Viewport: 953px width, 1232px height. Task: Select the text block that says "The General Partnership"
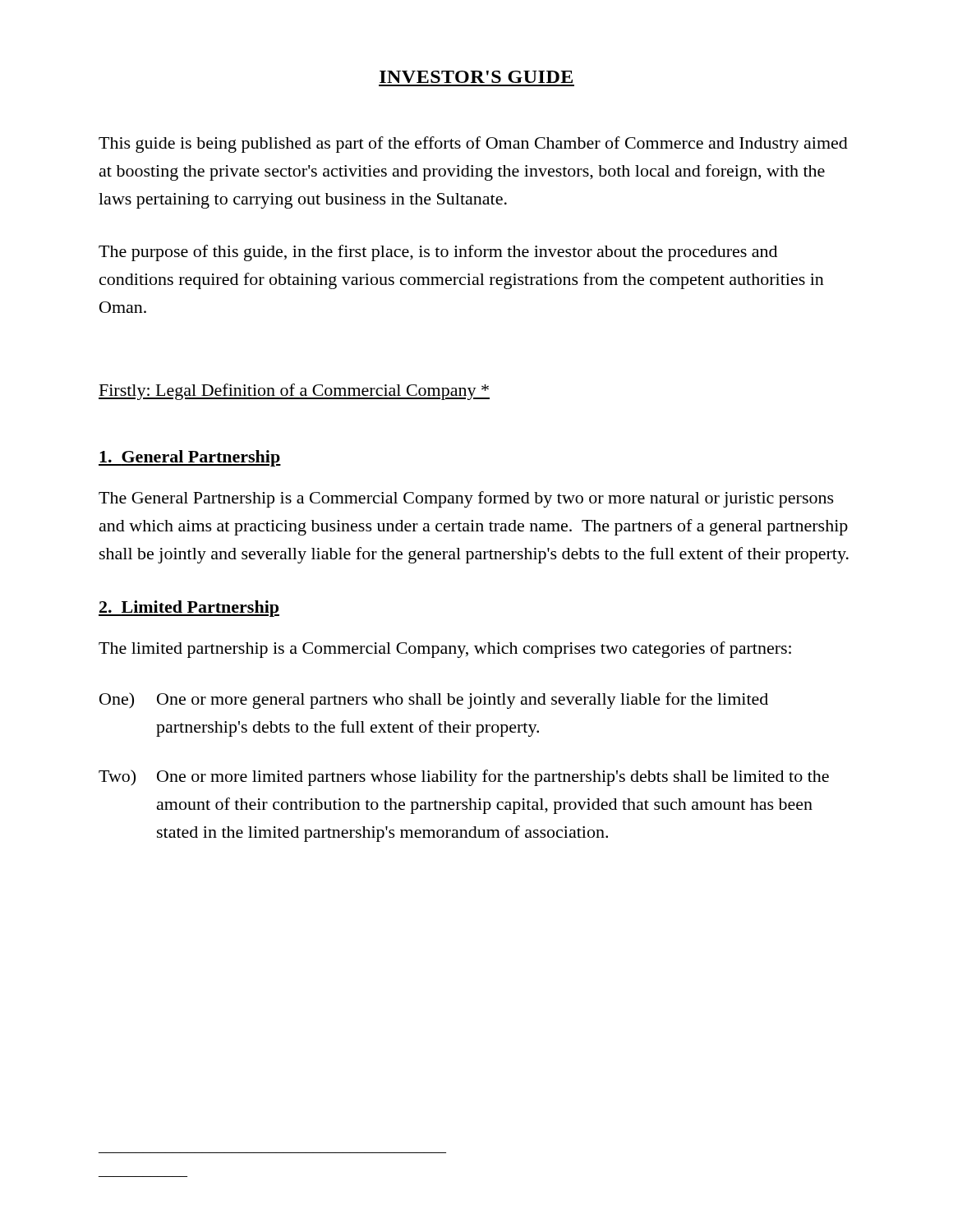tap(474, 525)
